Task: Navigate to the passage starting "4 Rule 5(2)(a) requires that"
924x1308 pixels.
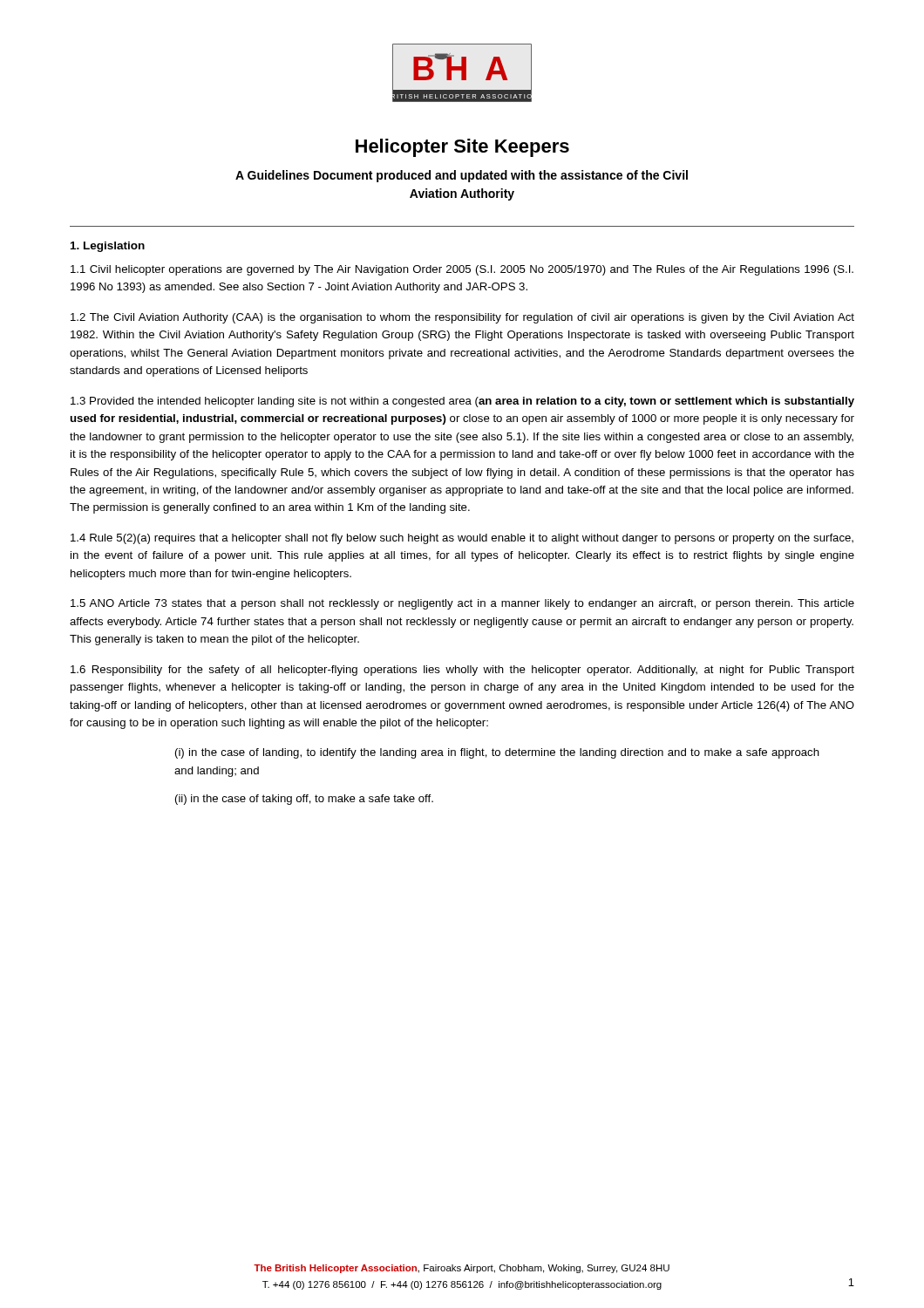Action: click(462, 555)
